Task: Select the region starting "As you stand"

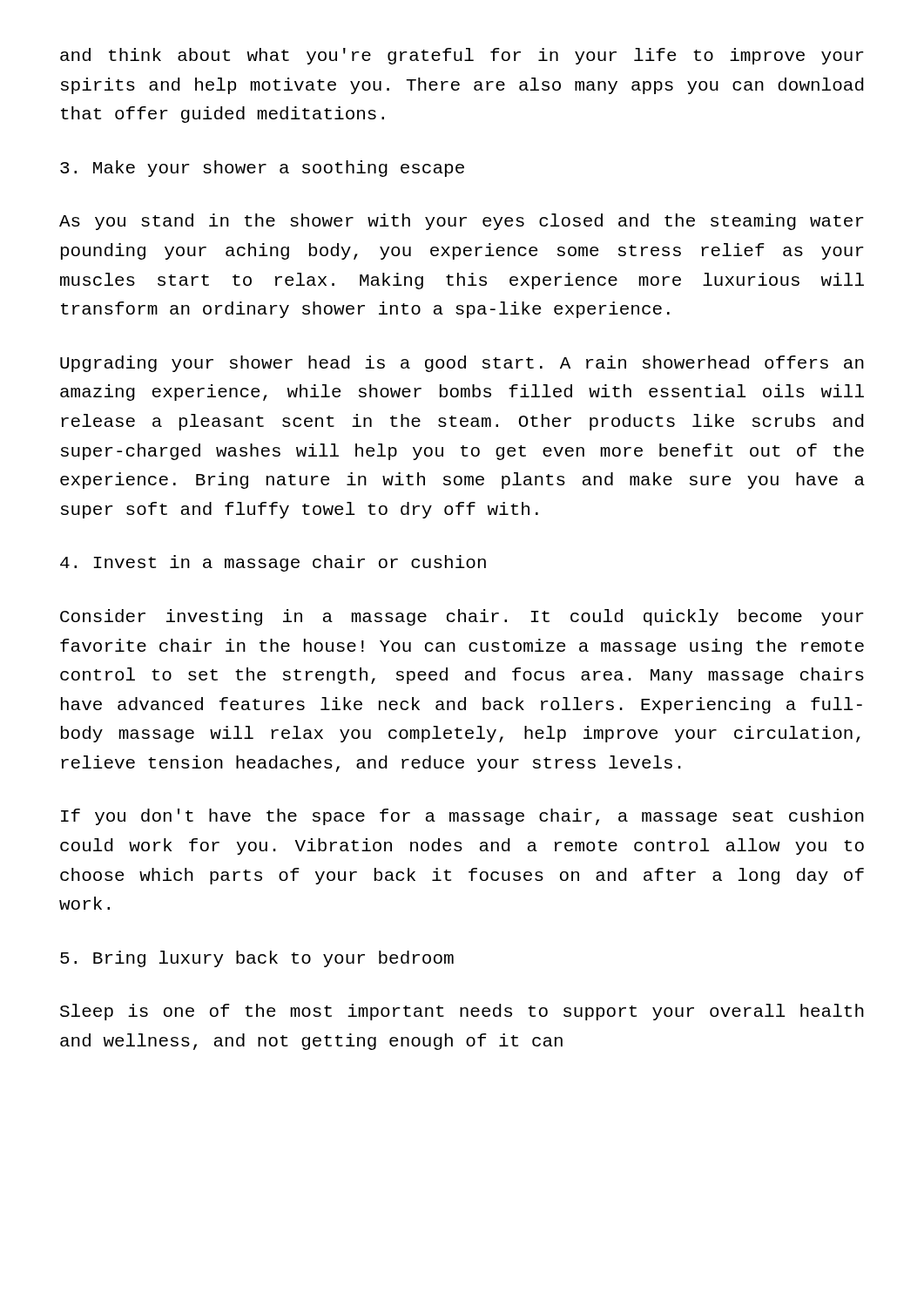Action: pyautogui.click(x=462, y=266)
